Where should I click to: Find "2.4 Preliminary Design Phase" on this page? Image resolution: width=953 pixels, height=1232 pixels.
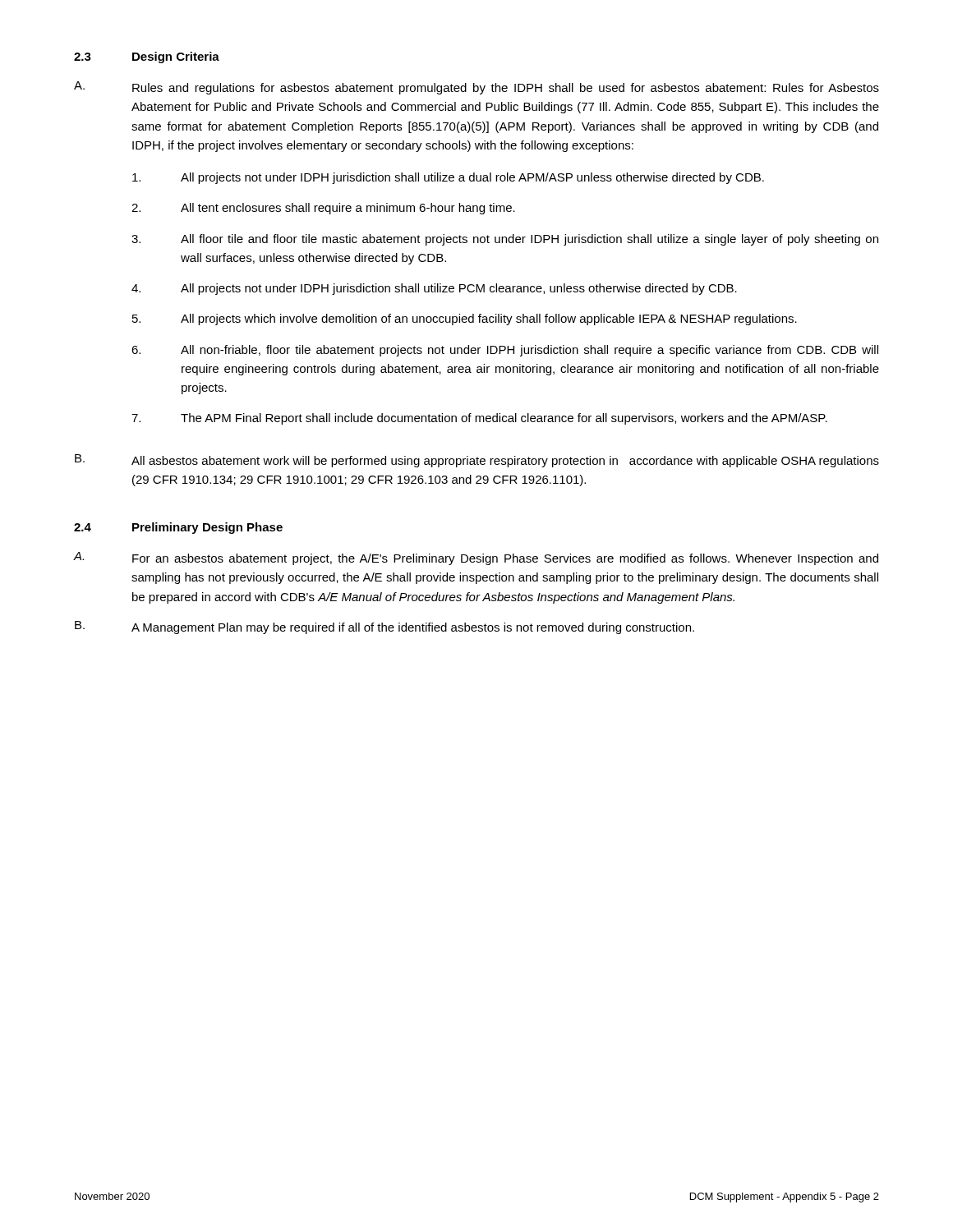tap(178, 527)
